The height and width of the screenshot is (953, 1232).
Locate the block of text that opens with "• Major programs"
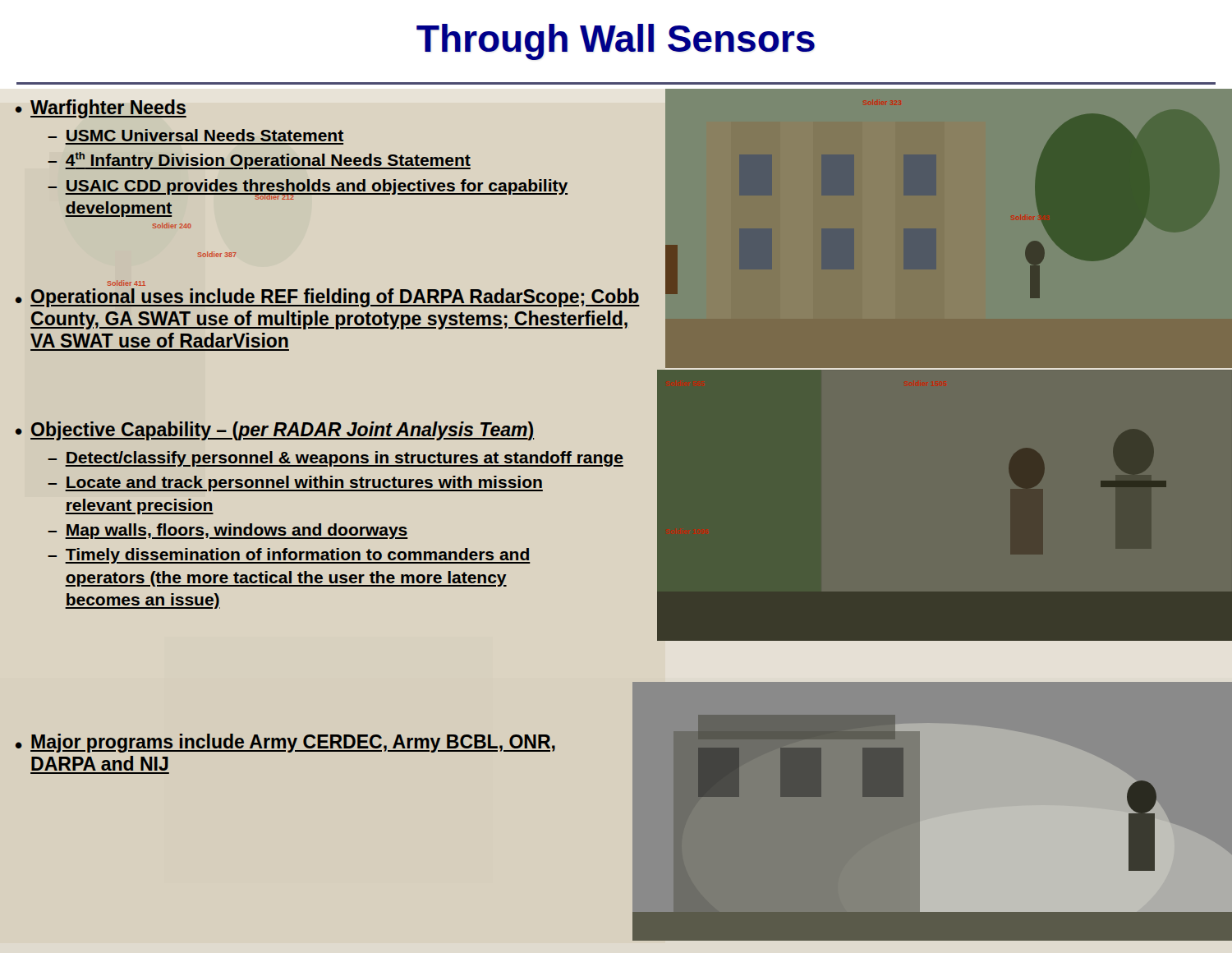coord(335,753)
